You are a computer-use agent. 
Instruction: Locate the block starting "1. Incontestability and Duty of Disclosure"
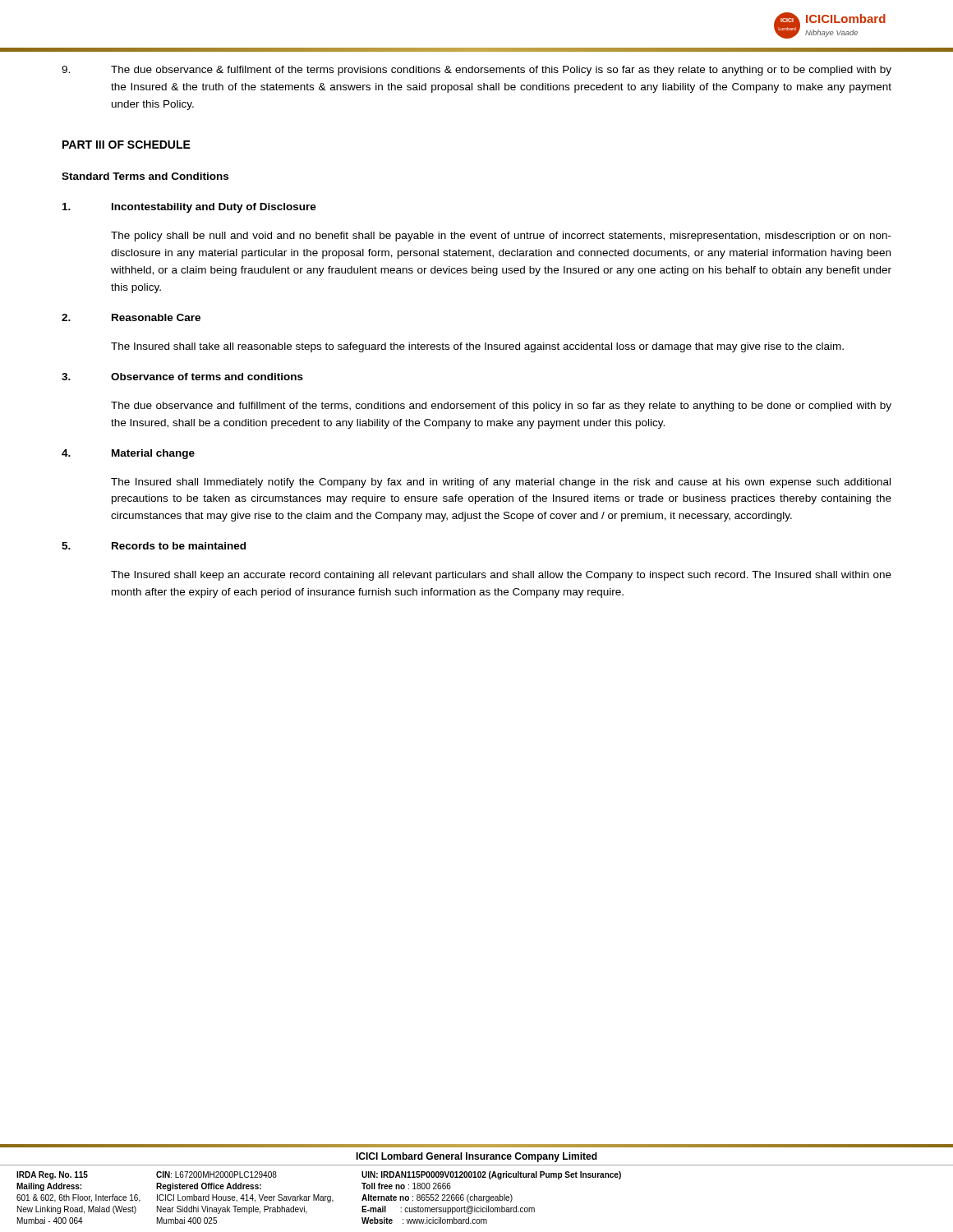click(x=189, y=208)
